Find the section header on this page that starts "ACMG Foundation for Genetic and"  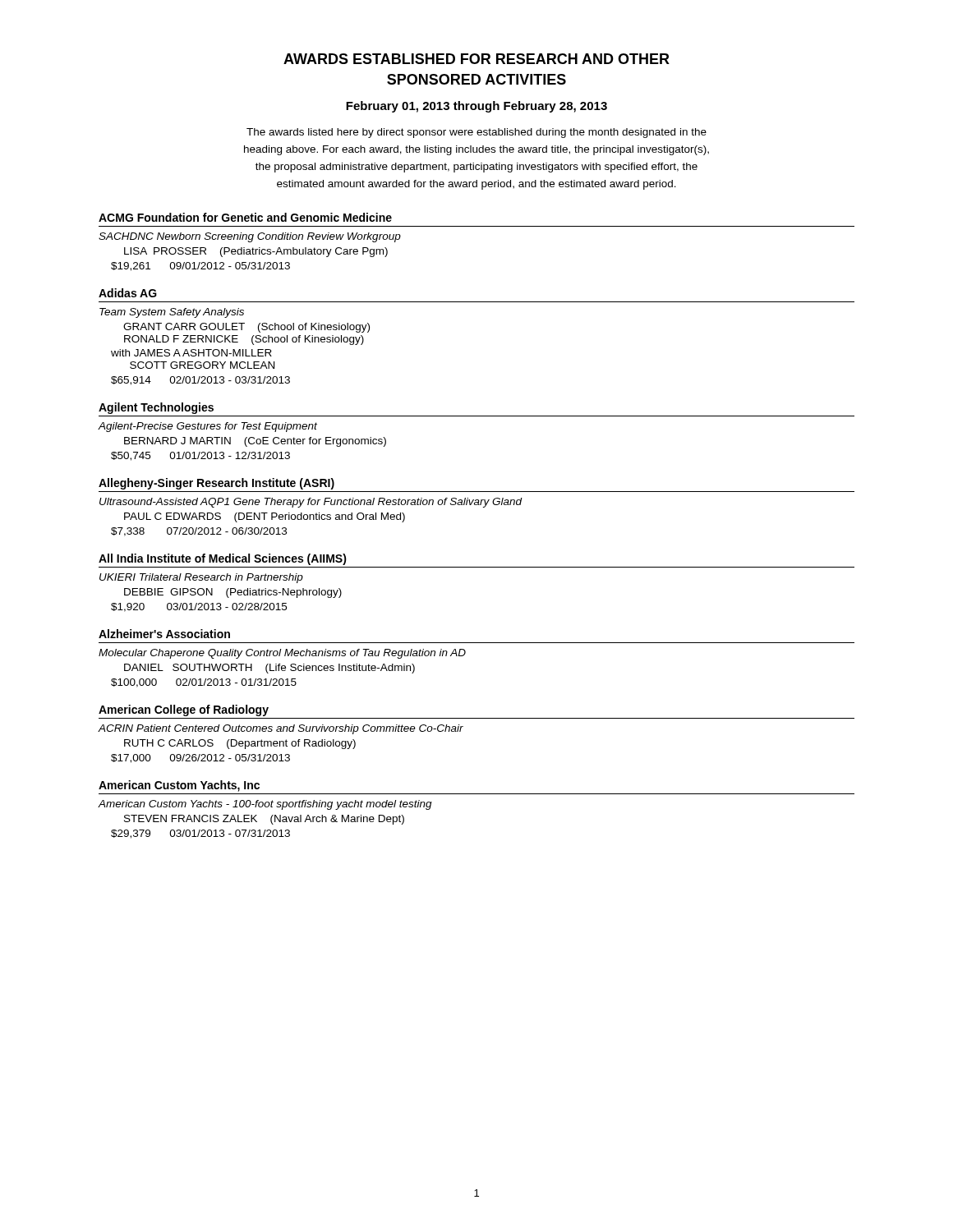coord(245,218)
